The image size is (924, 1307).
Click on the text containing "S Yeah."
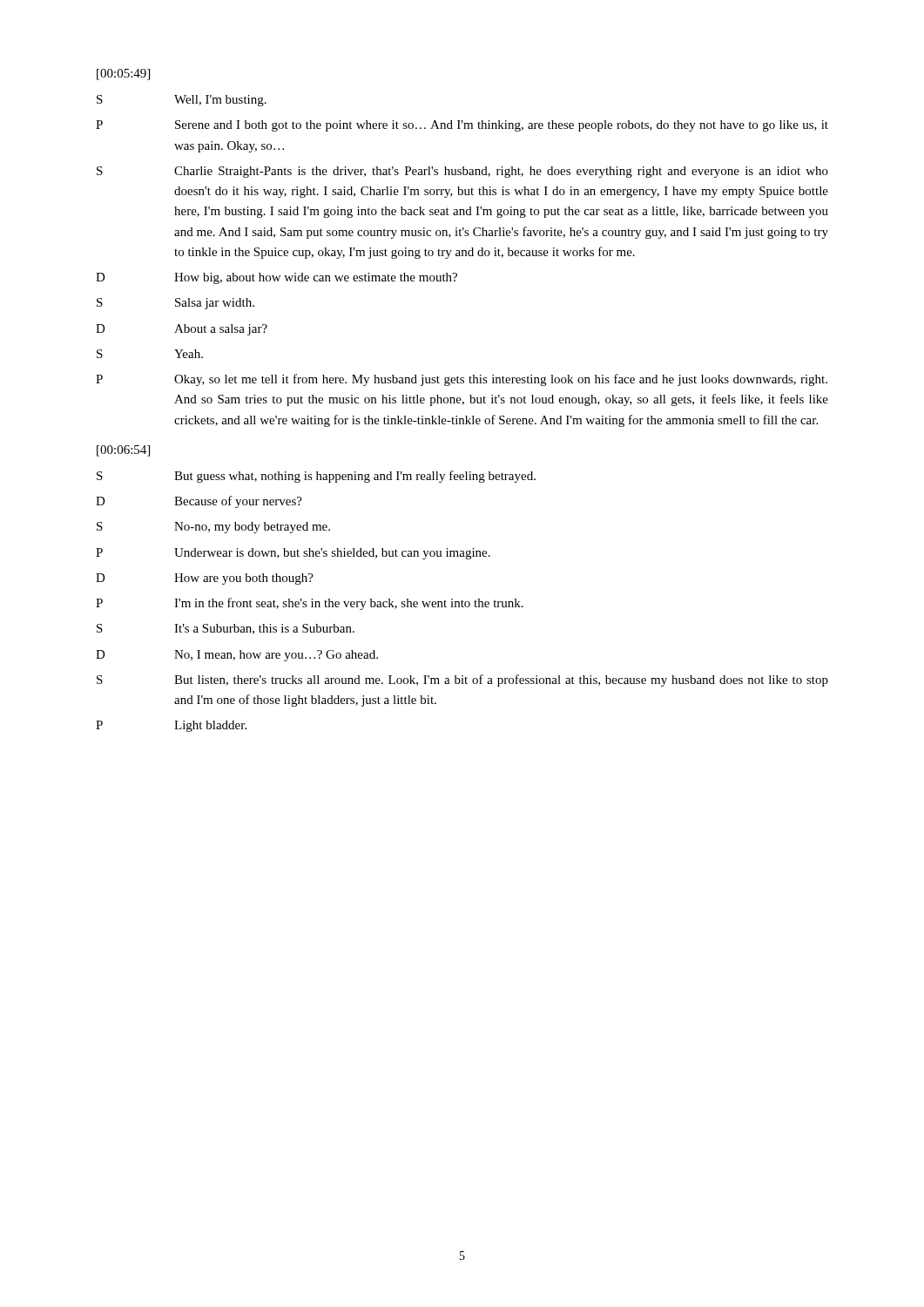[x=100, y=353]
